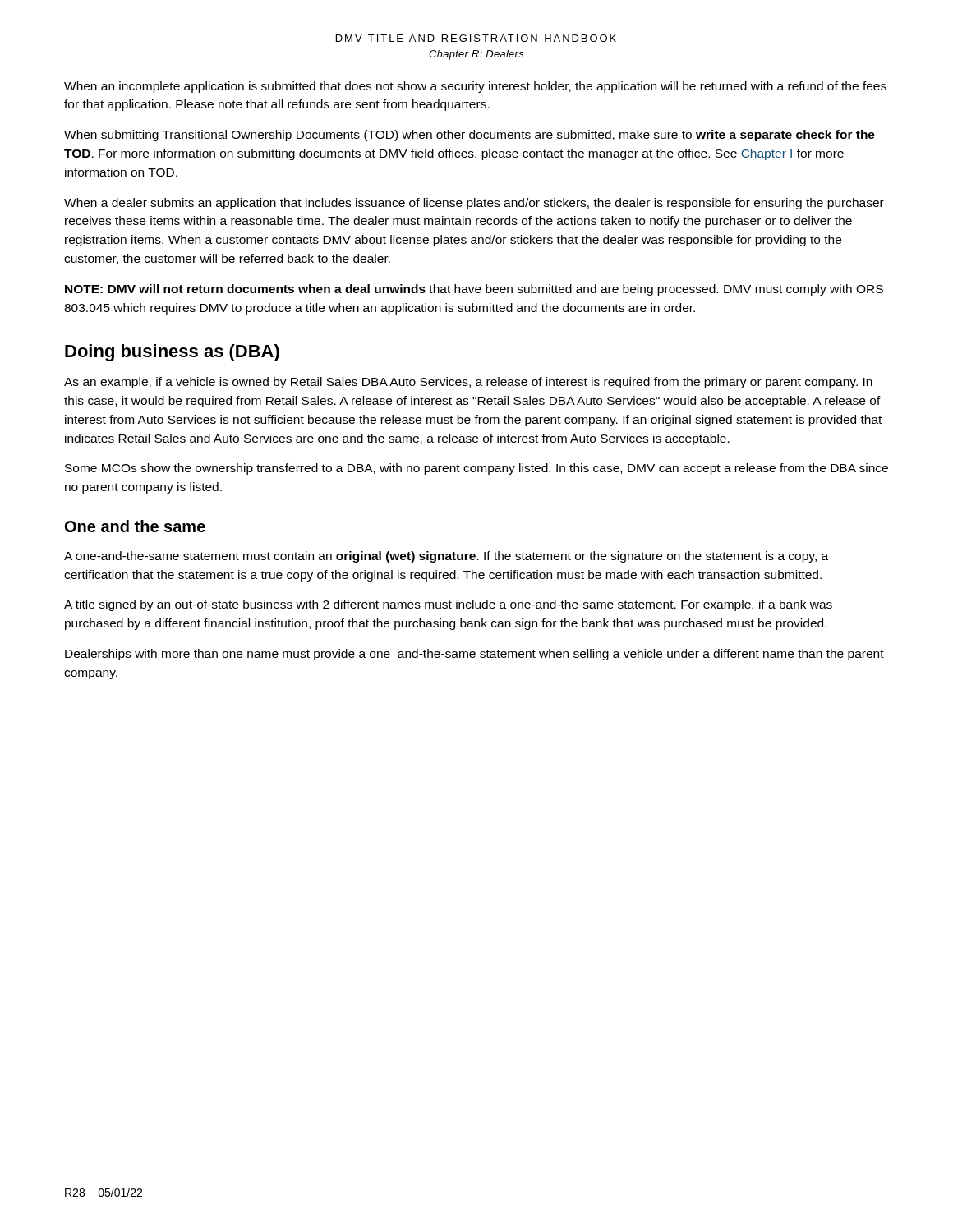The image size is (953, 1232).
Task: Find the block on this page that starts "When a dealer submits an"
Action: coord(474,230)
